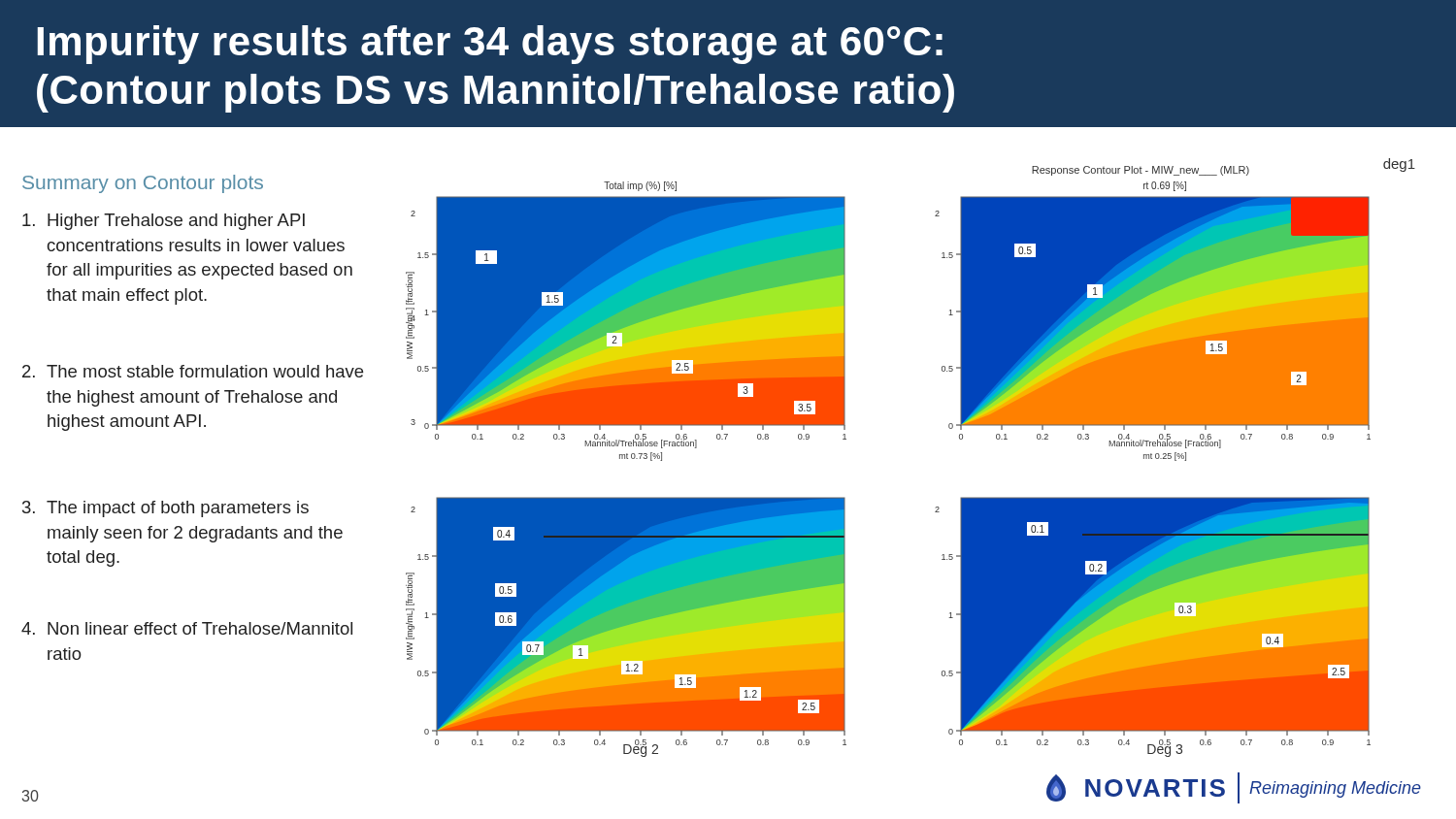The width and height of the screenshot is (1456, 819).
Task: Select the list item that says "2. The most stable formulation"
Action: [194, 396]
